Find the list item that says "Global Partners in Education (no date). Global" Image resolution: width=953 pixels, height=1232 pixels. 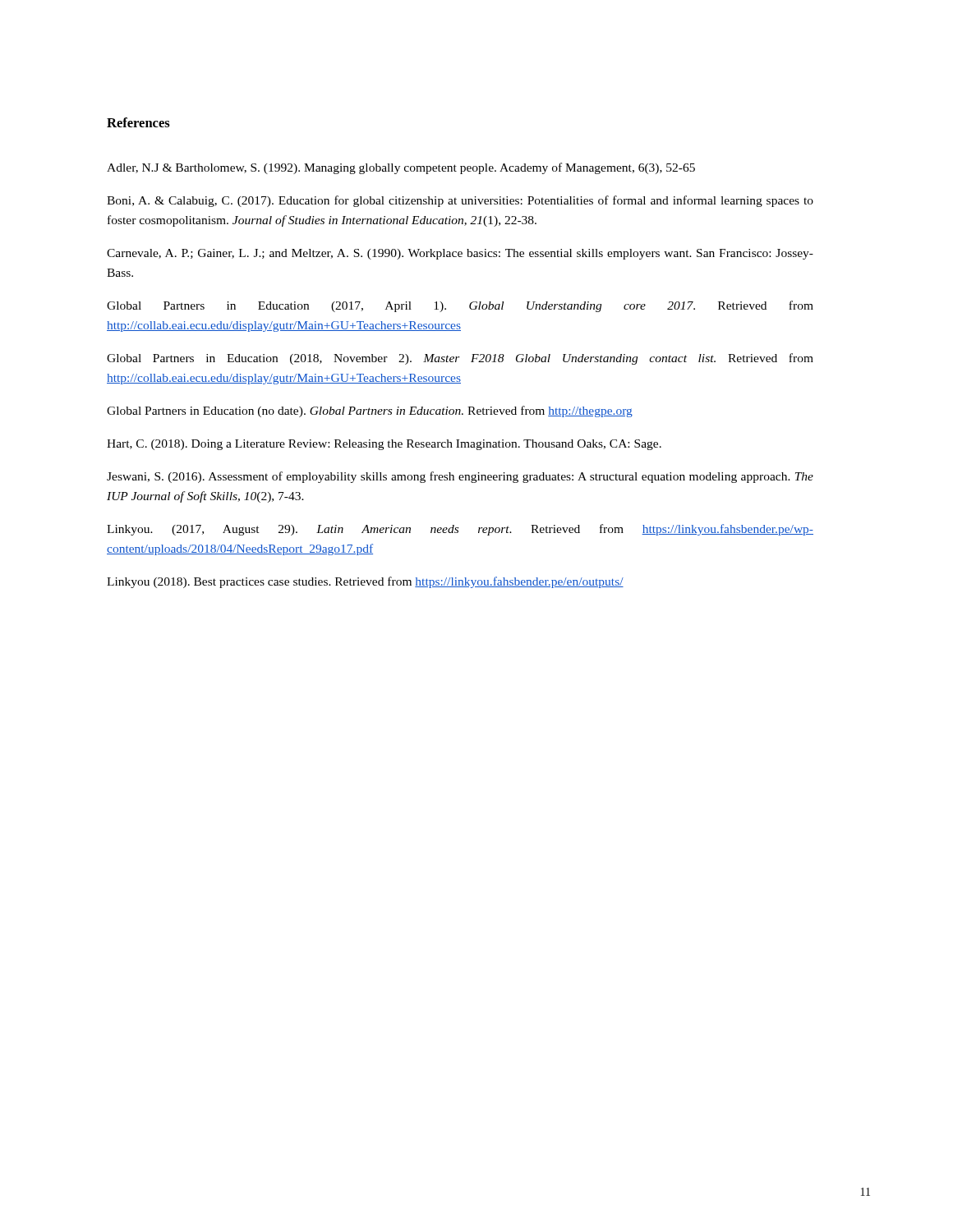tap(370, 410)
